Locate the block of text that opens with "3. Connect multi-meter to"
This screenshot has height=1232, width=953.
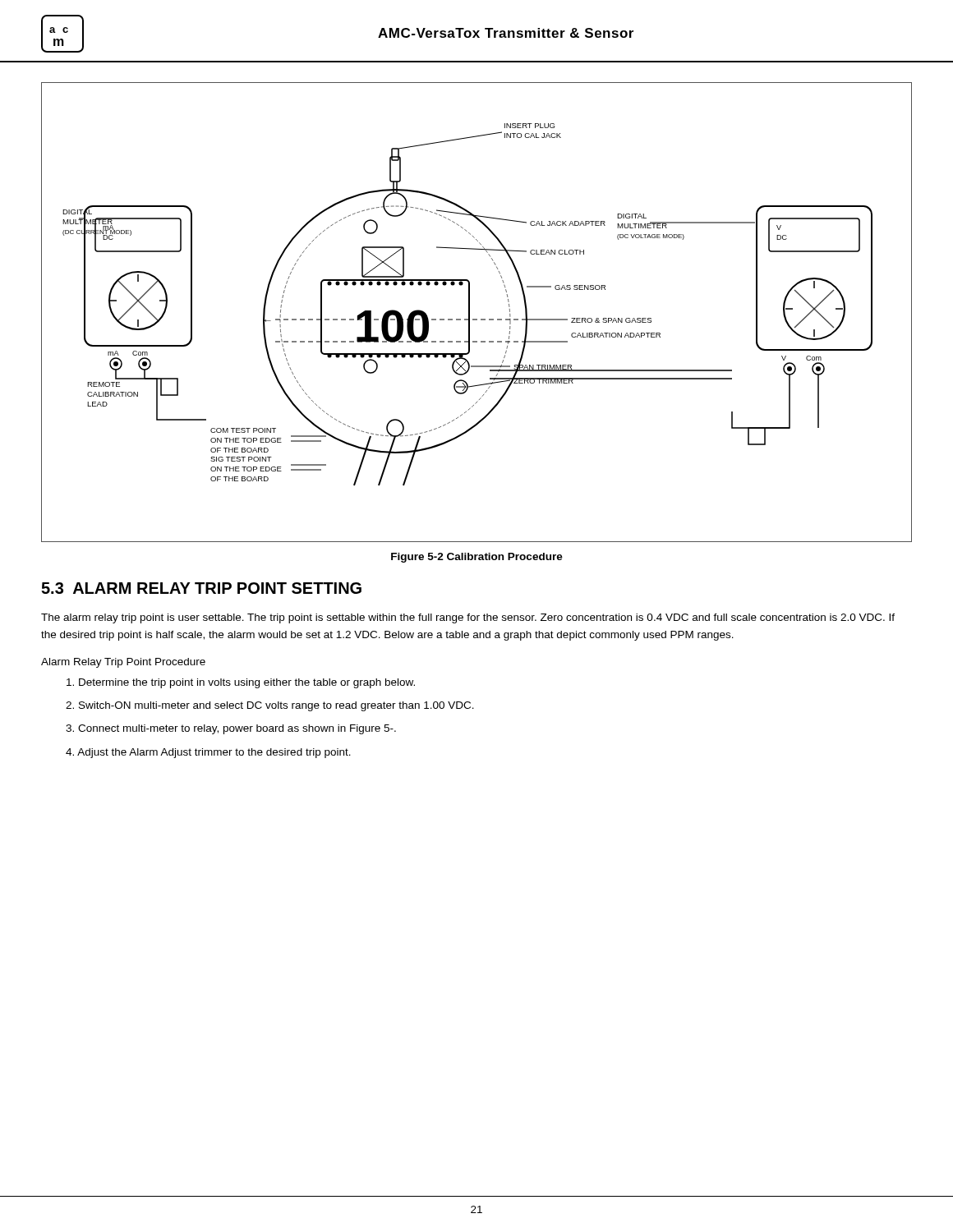coord(231,728)
